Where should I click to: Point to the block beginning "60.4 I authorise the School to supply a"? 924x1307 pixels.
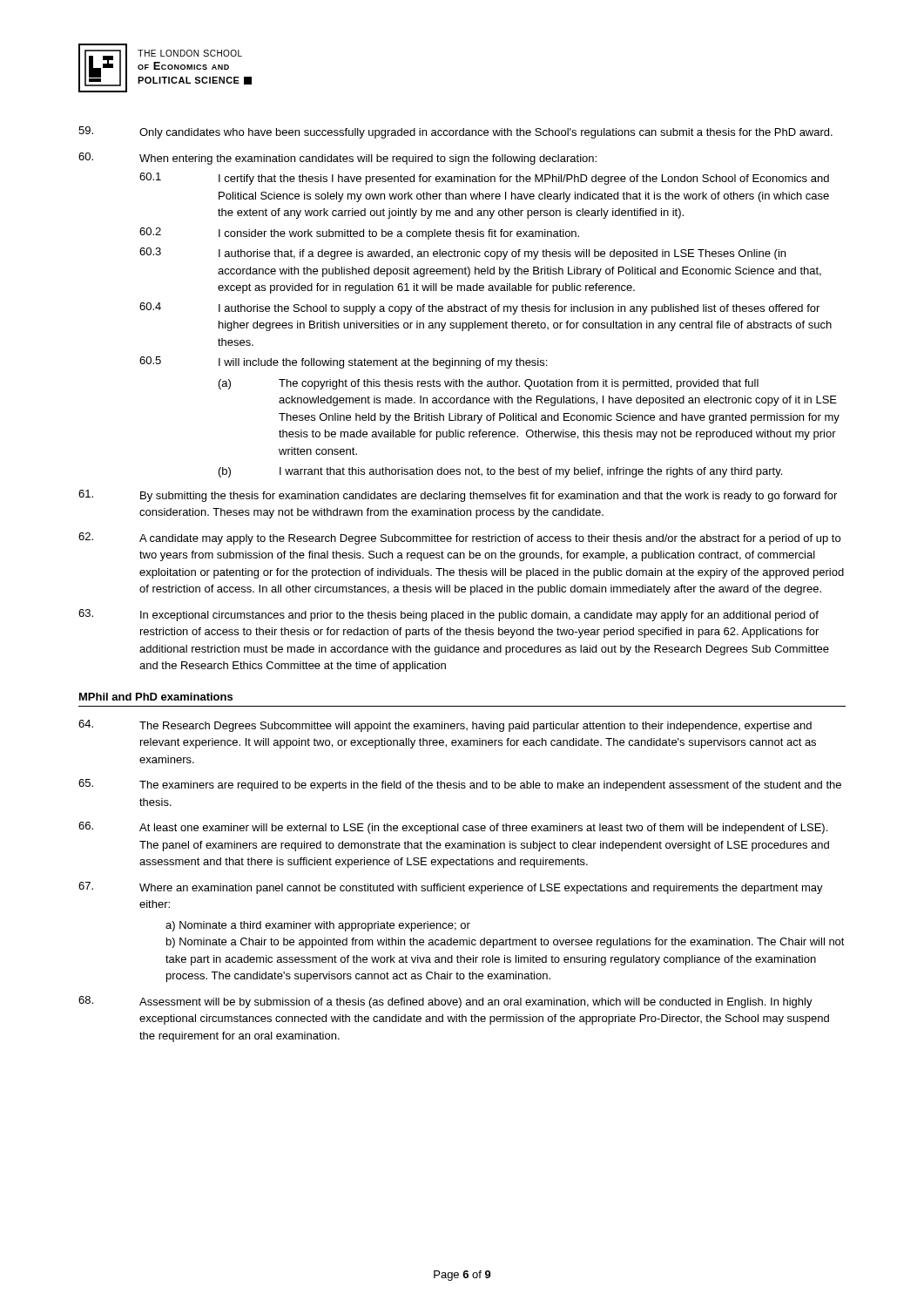click(492, 325)
